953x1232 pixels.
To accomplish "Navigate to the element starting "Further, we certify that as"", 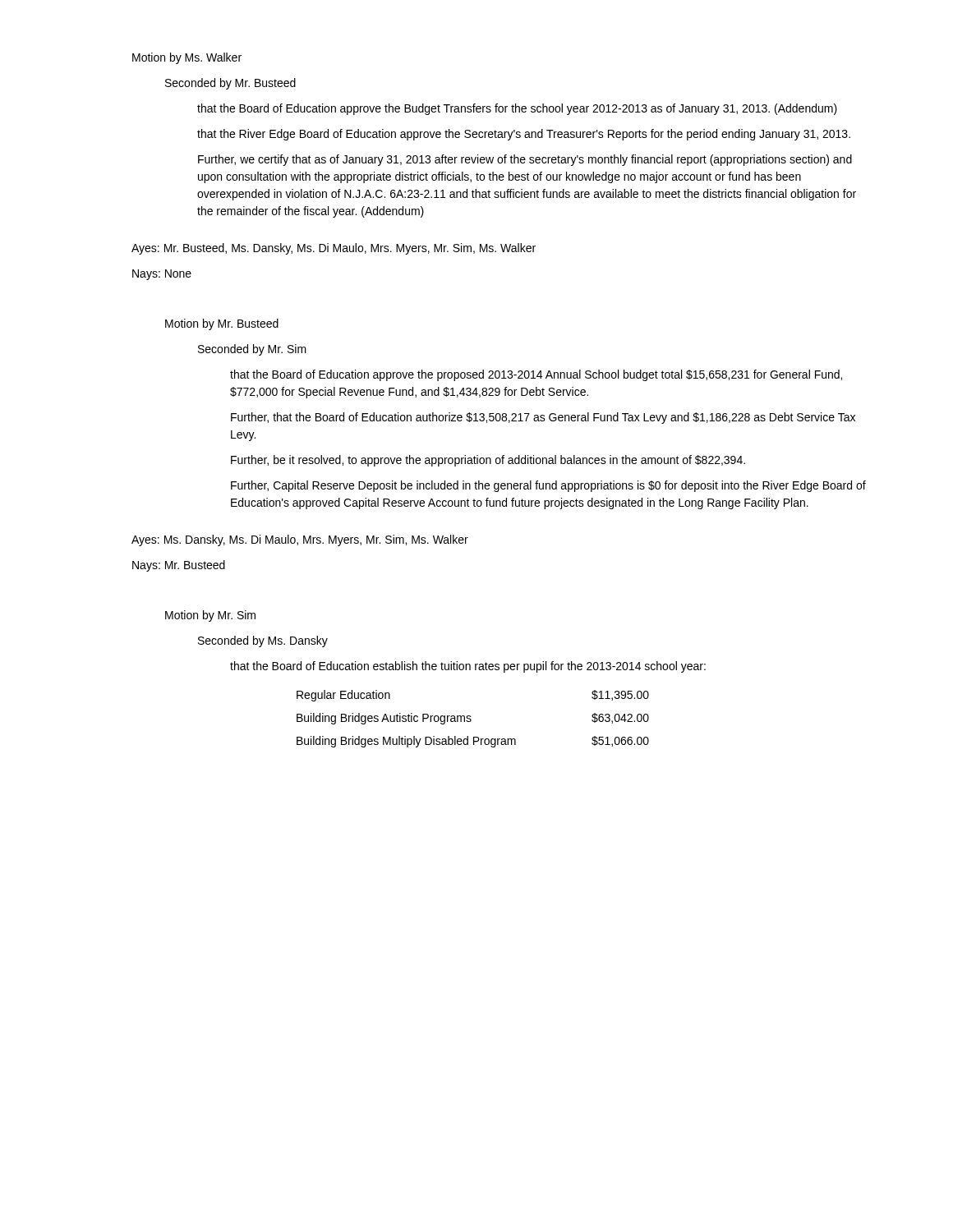I will 527,185.
